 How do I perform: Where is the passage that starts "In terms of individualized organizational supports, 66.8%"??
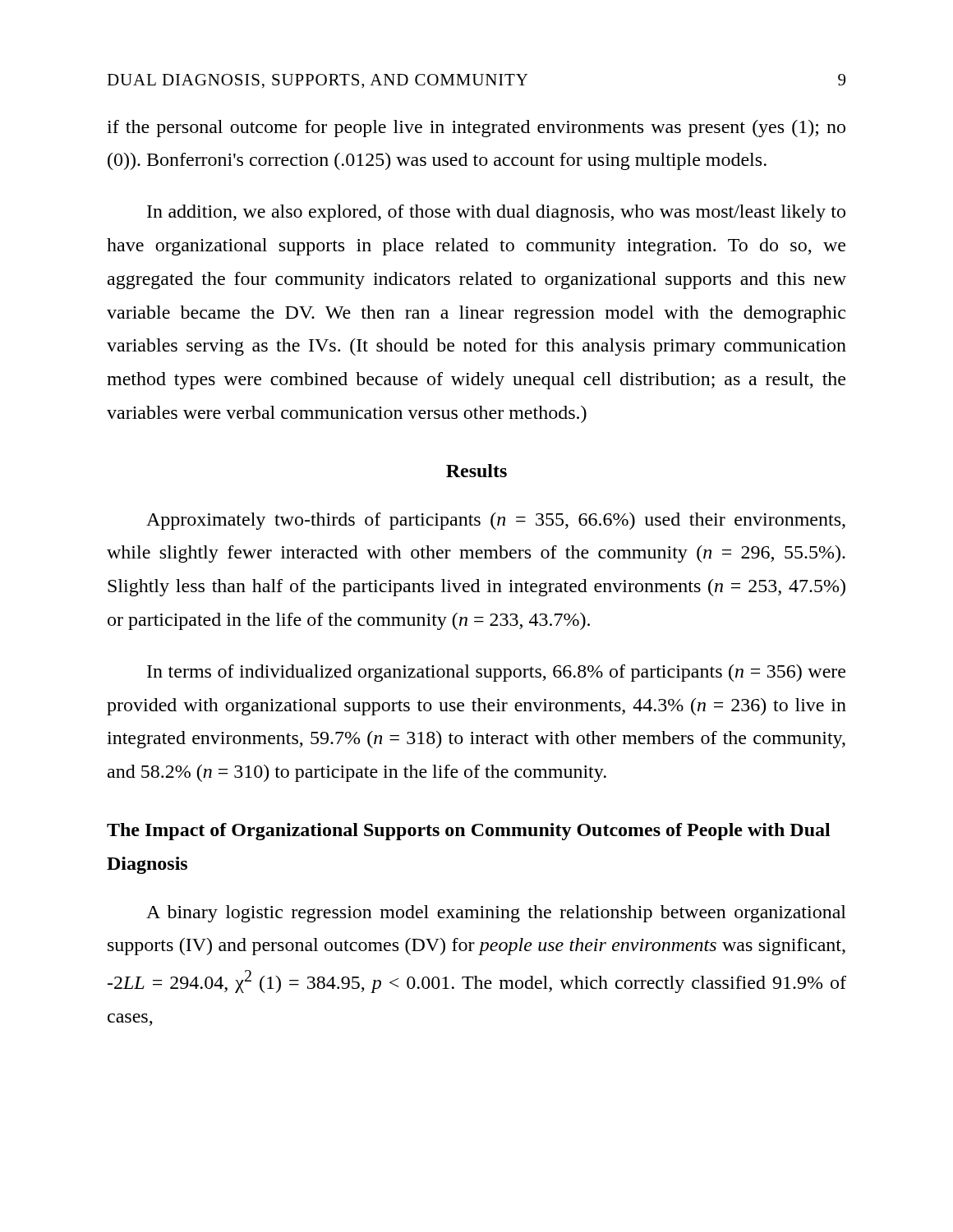[x=476, y=721]
